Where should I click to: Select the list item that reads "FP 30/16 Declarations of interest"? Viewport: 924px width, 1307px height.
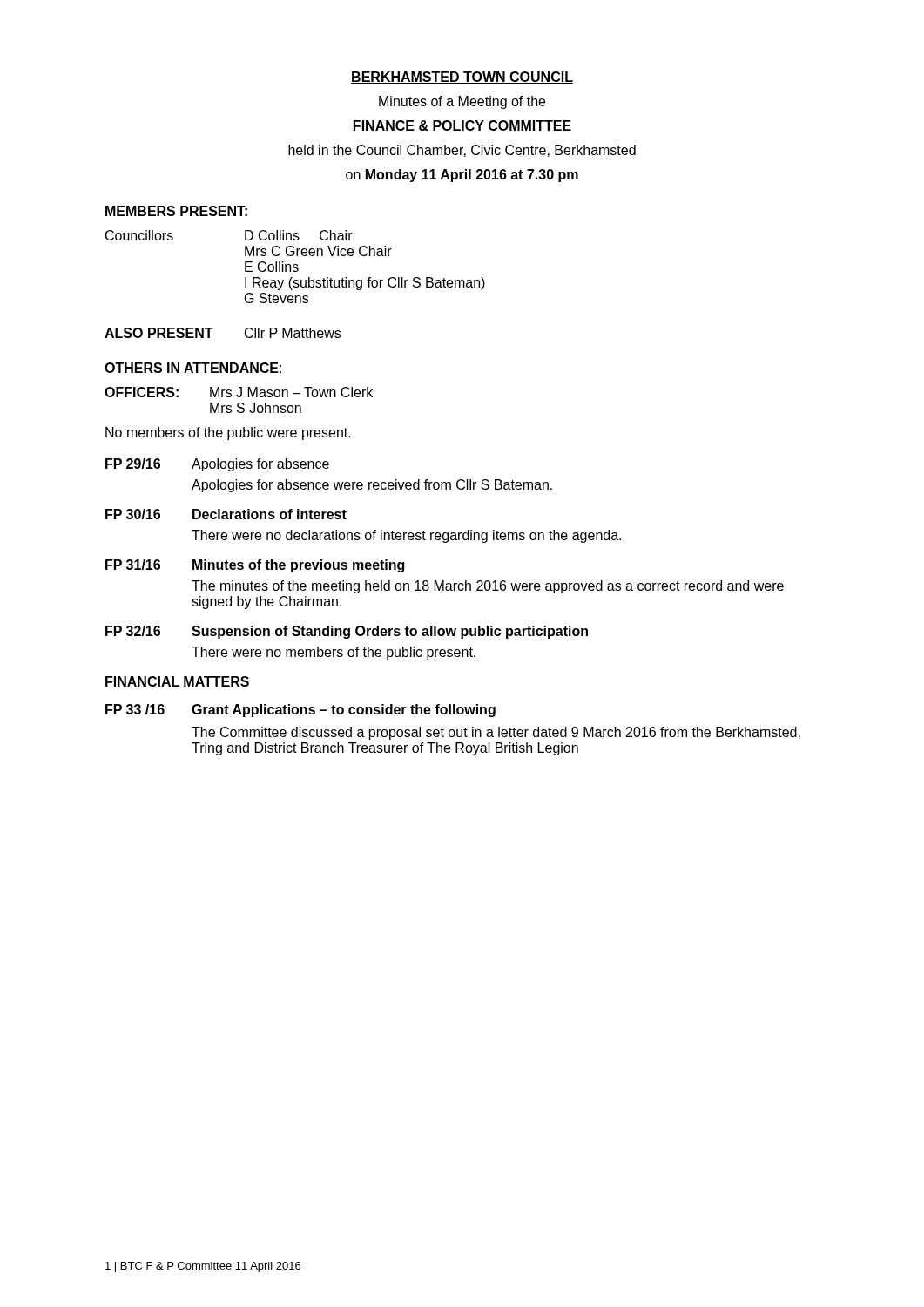coord(226,514)
